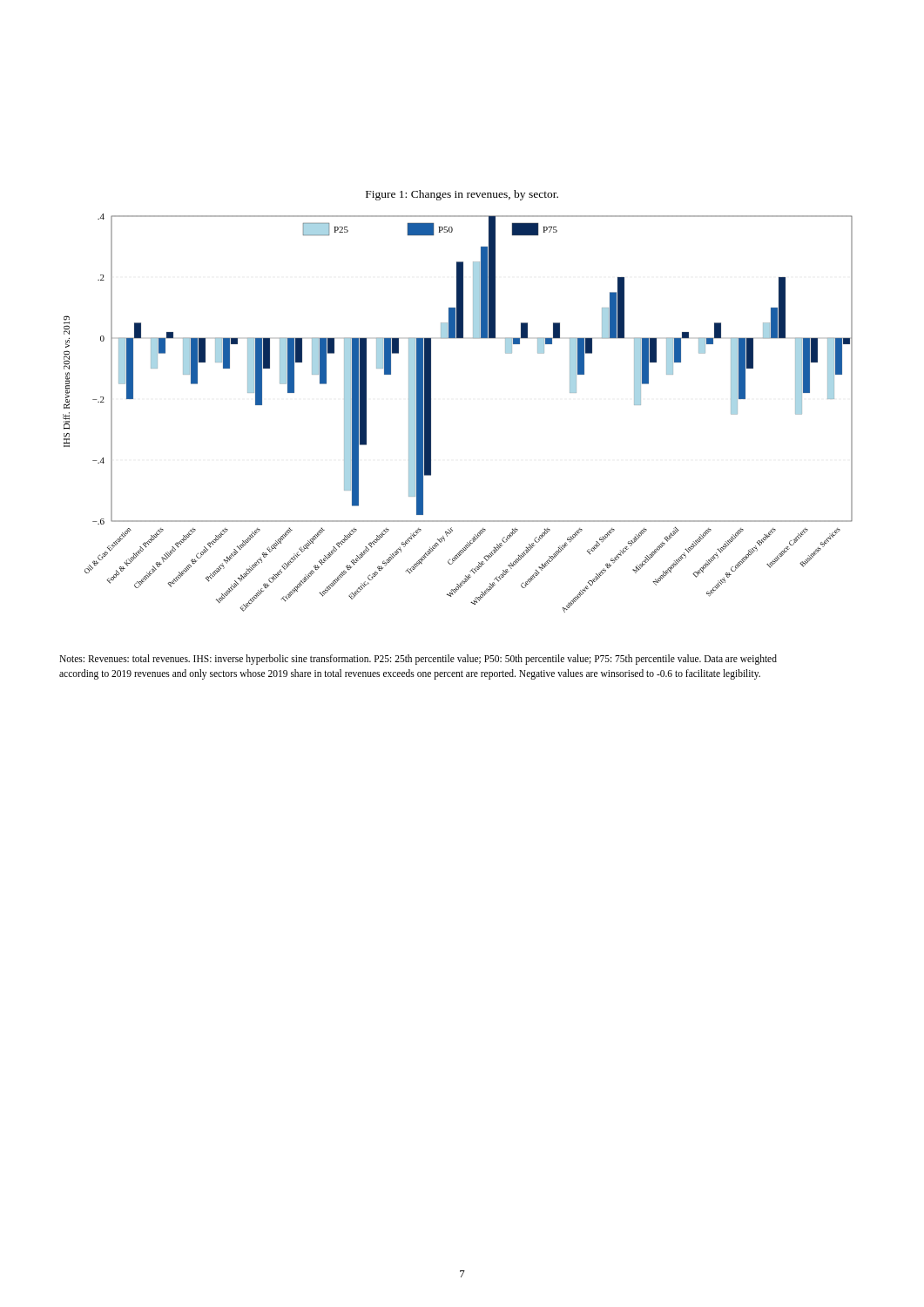Find the caption with the text "Figure 1: Changes in revenues, by sector."

click(x=462, y=194)
